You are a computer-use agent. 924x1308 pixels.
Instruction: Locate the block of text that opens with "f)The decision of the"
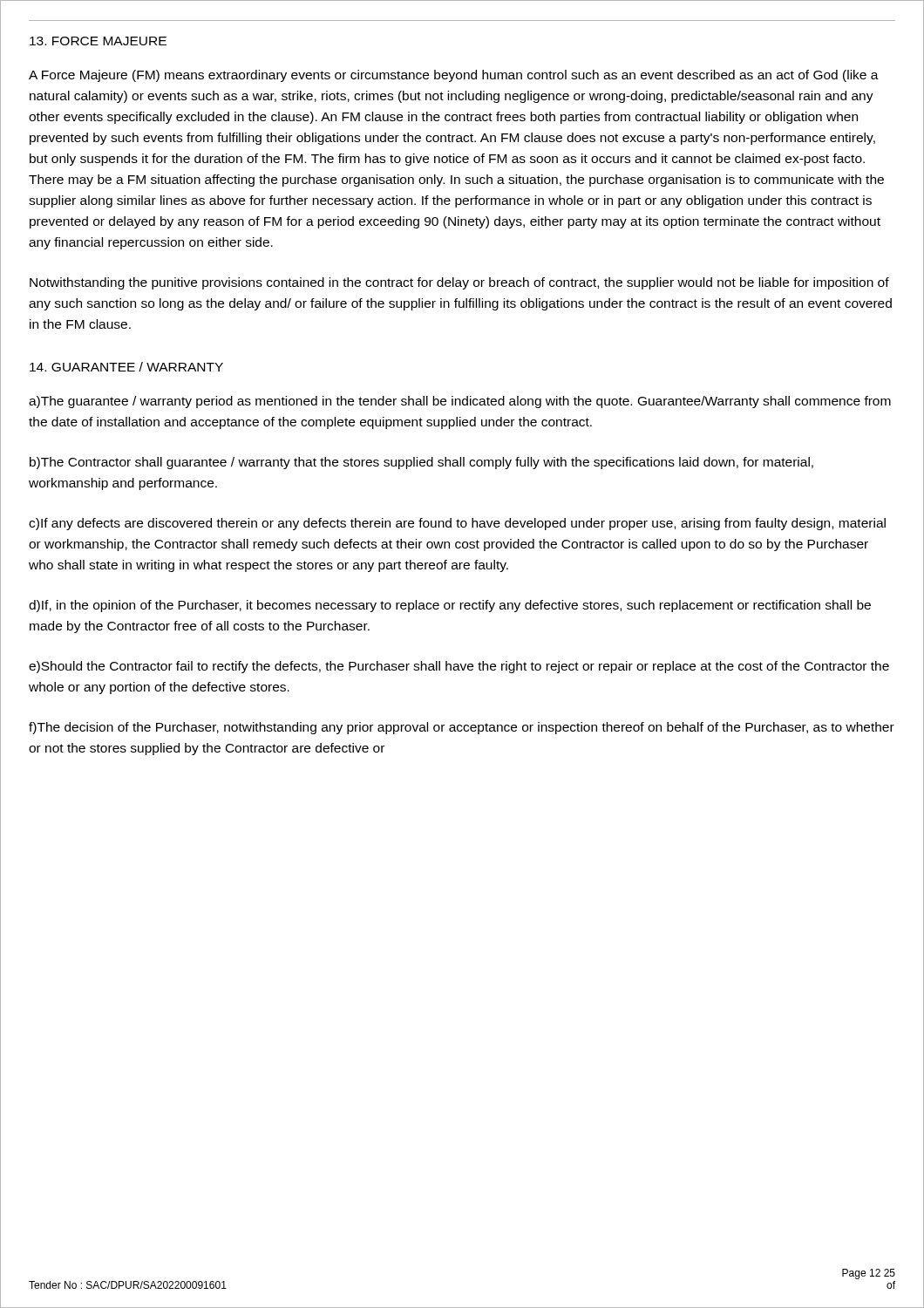(x=461, y=738)
